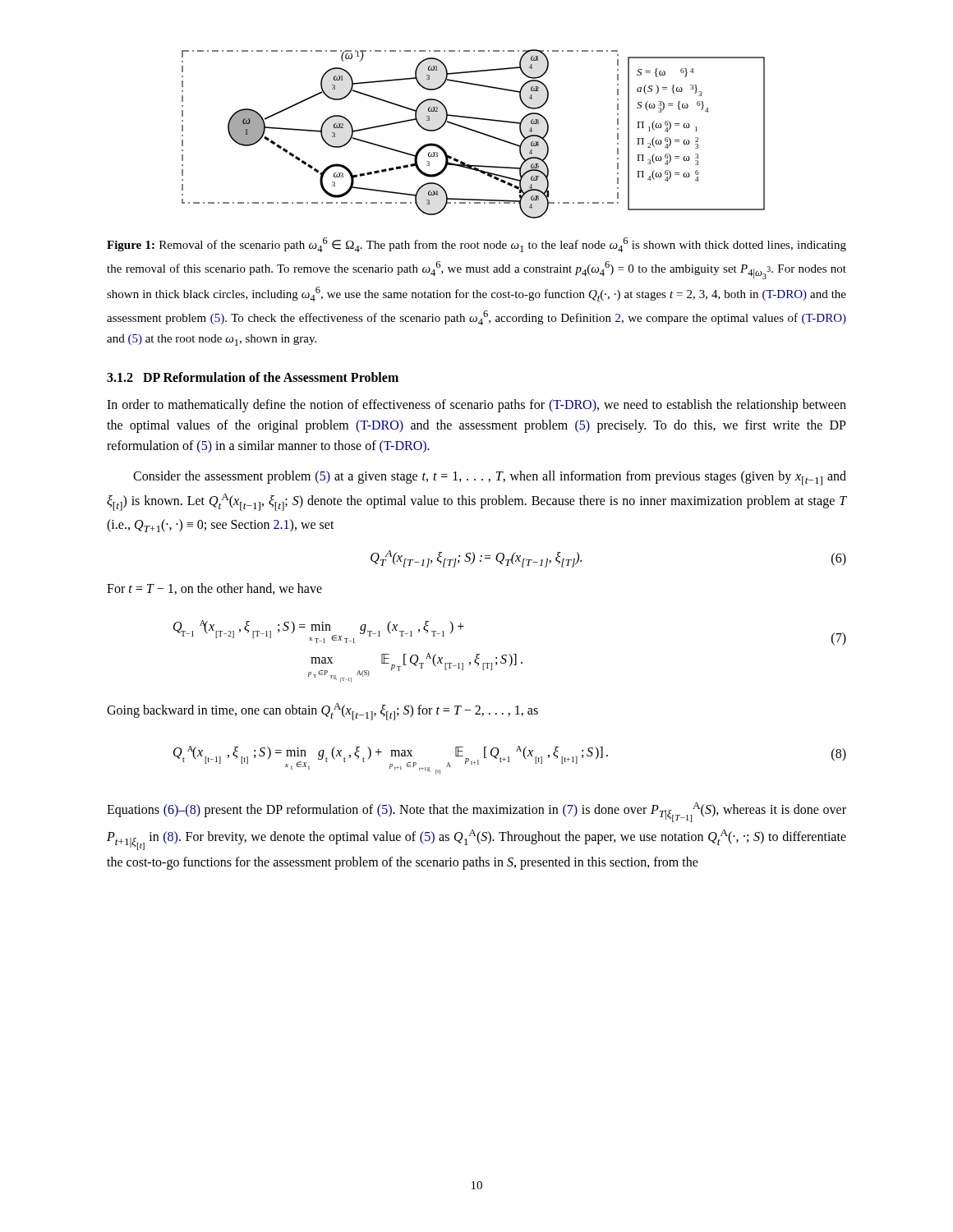The height and width of the screenshot is (1232, 953).
Task: Click the passage that begins "Consider the assessment problem (5) at a given"
Action: tap(476, 501)
